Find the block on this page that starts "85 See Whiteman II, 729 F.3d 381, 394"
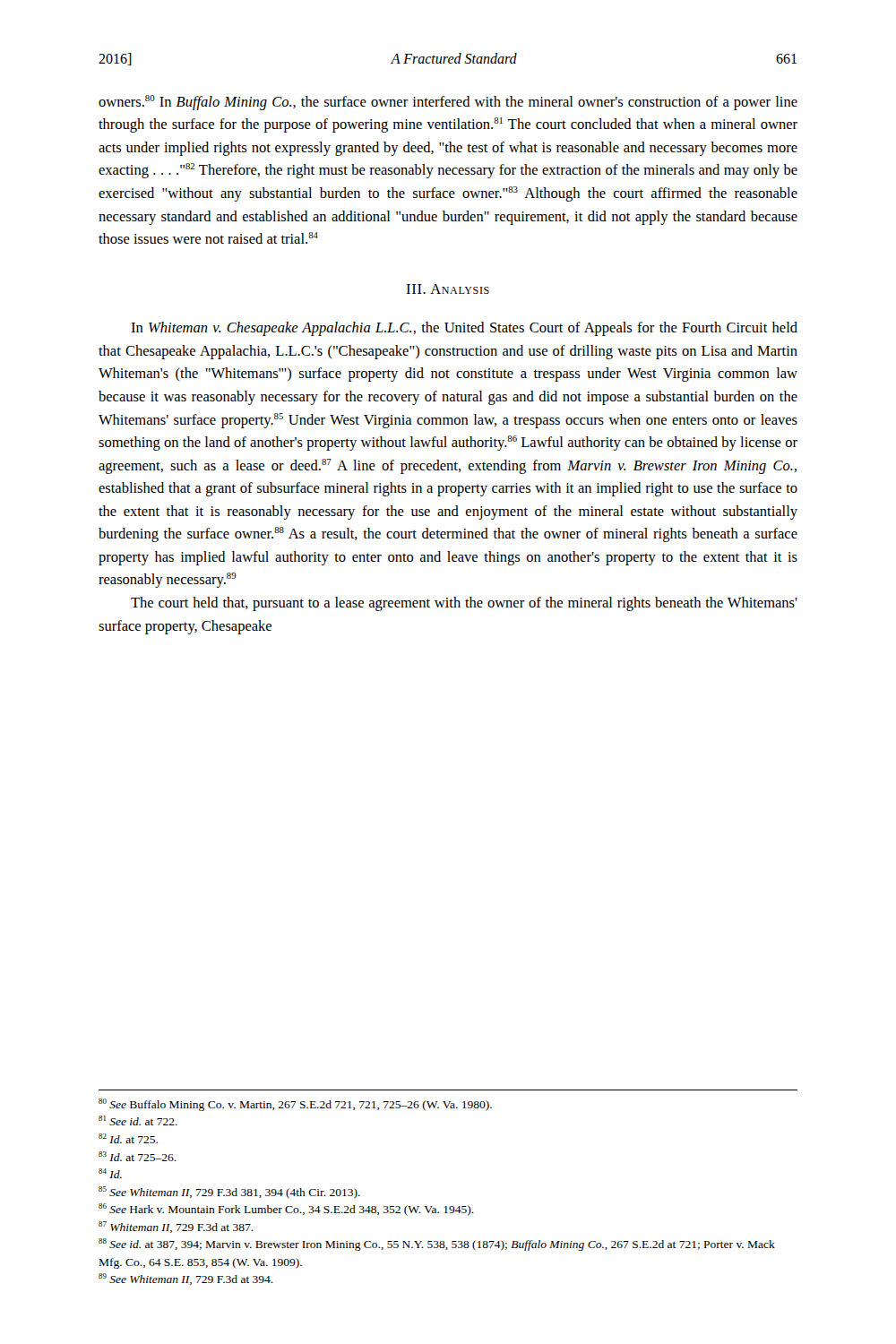The height and width of the screenshot is (1344, 896). click(x=230, y=1191)
